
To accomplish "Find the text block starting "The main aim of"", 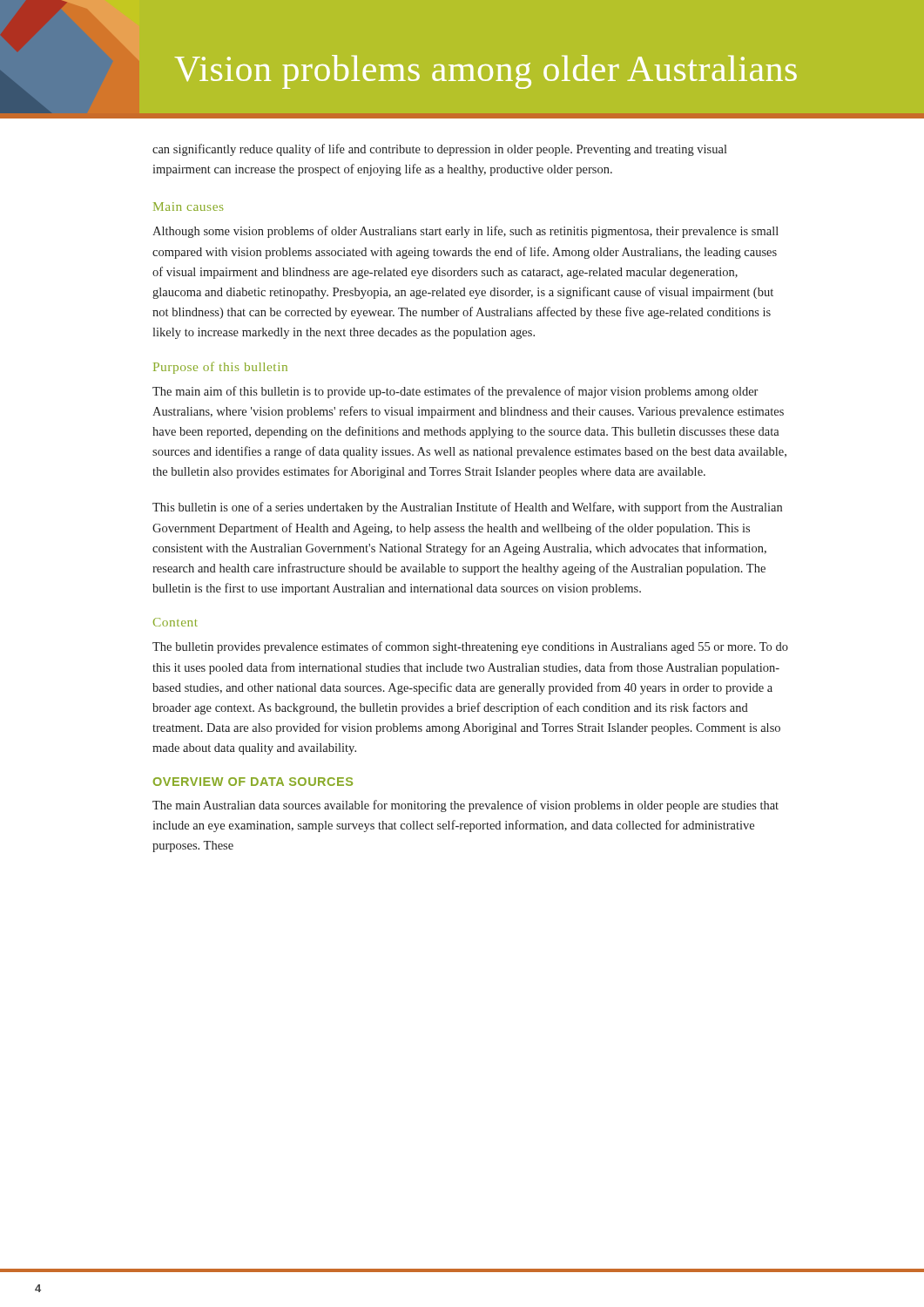I will click(x=470, y=431).
